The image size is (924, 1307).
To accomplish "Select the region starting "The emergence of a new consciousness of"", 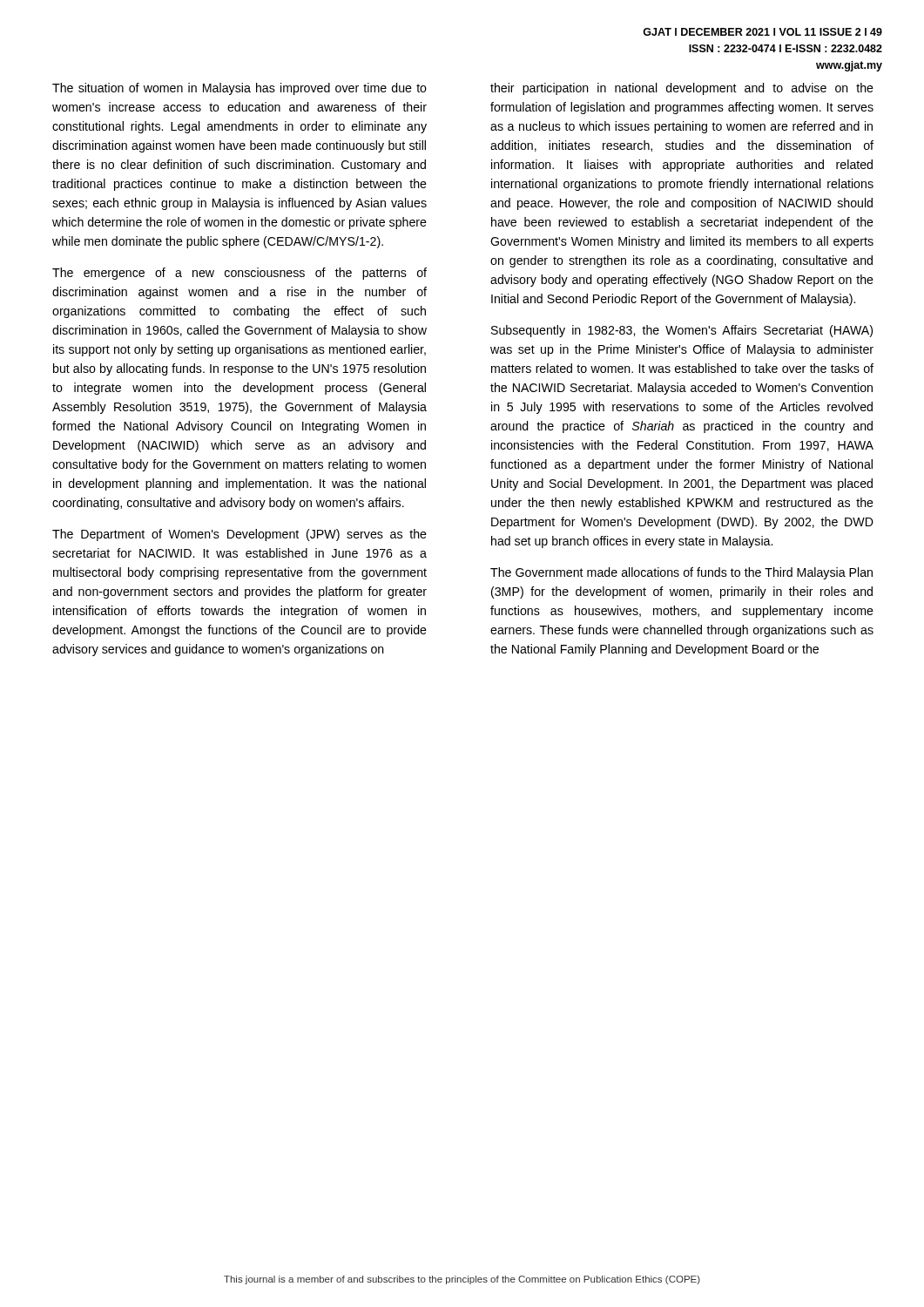I will click(x=240, y=388).
